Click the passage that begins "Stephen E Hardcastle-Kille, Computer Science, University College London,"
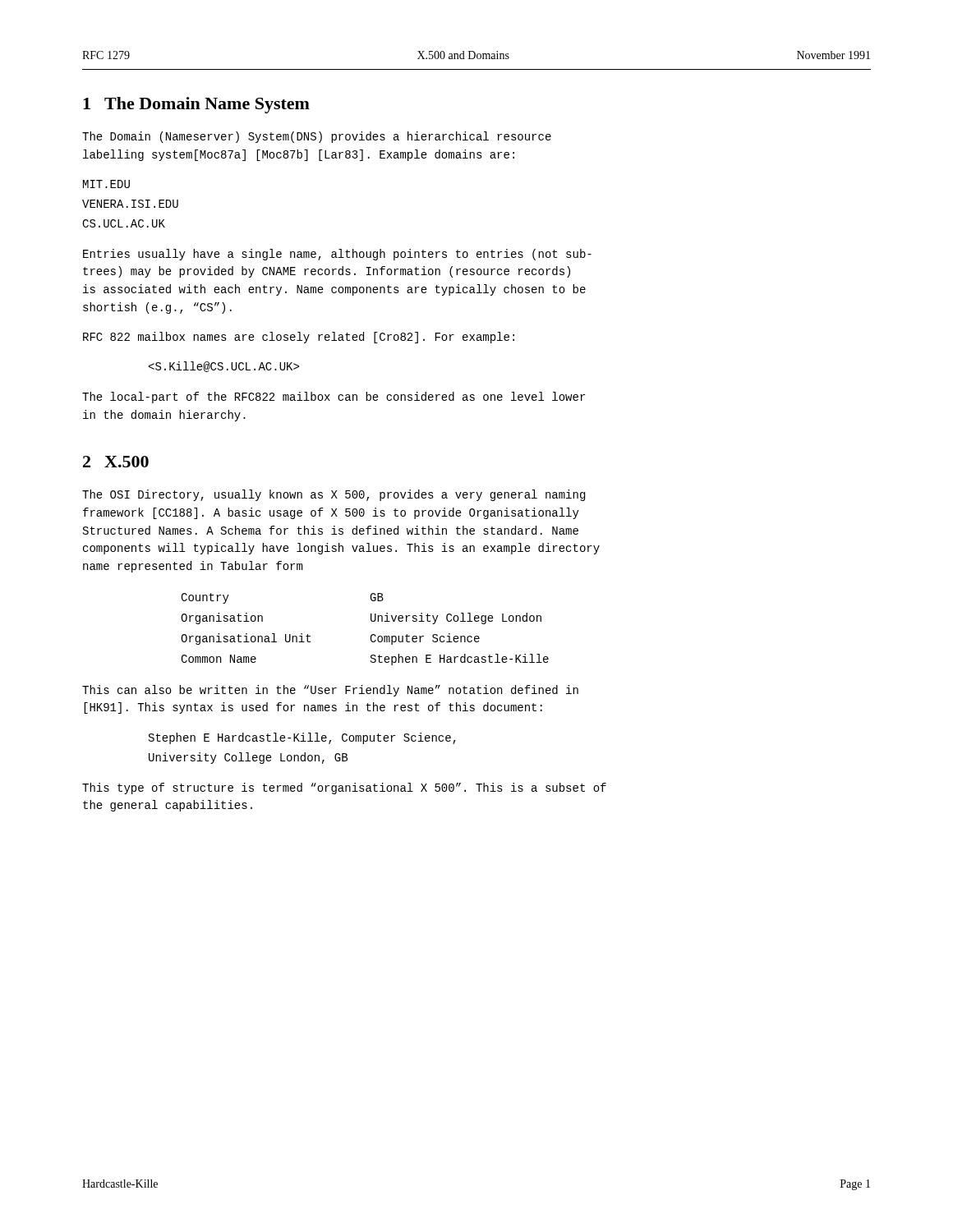This screenshot has height=1232, width=953. point(303,748)
